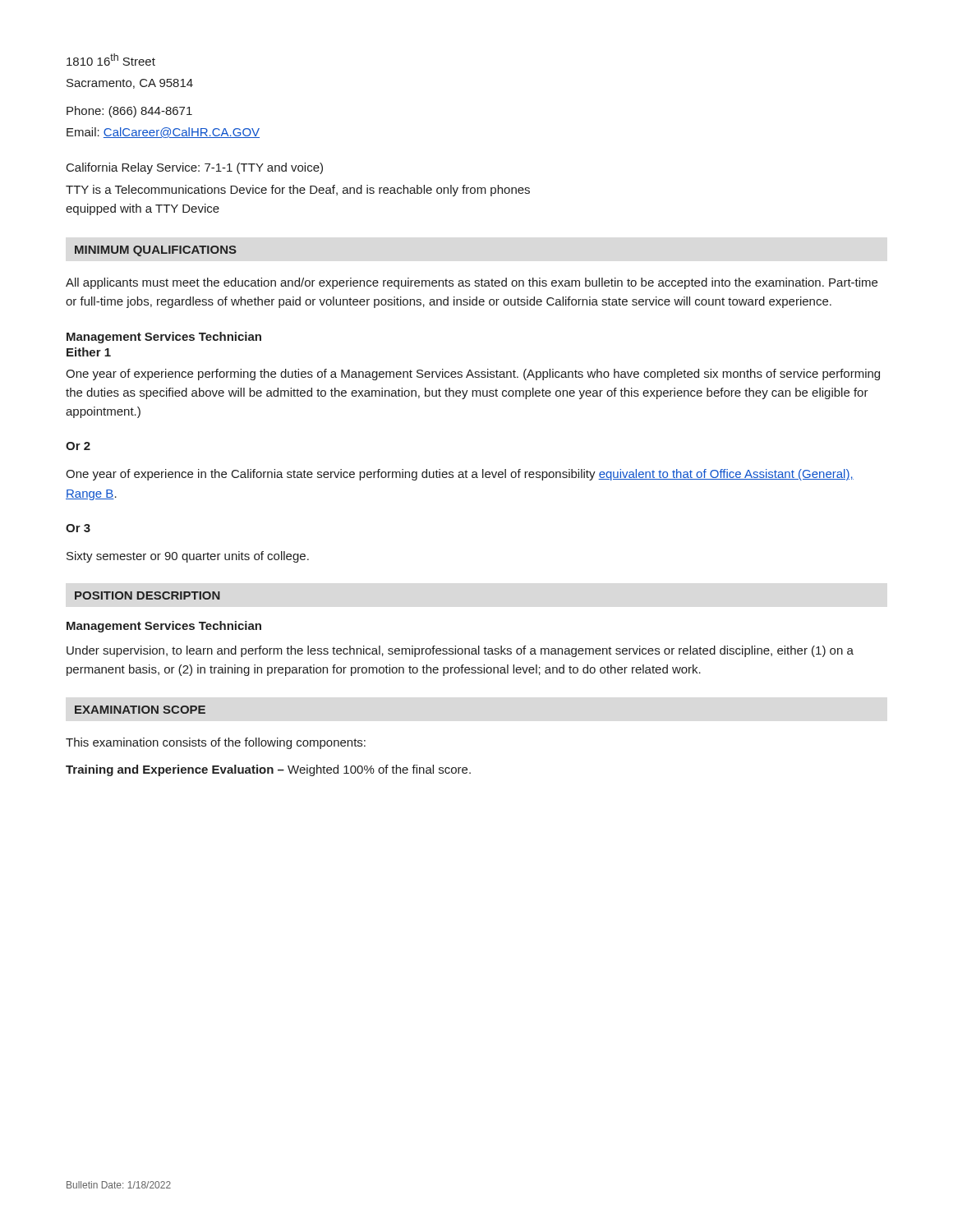Click where it says "Or 2"
Image resolution: width=953 pixels, height=1232 pixels.
(x=78, y=446)
